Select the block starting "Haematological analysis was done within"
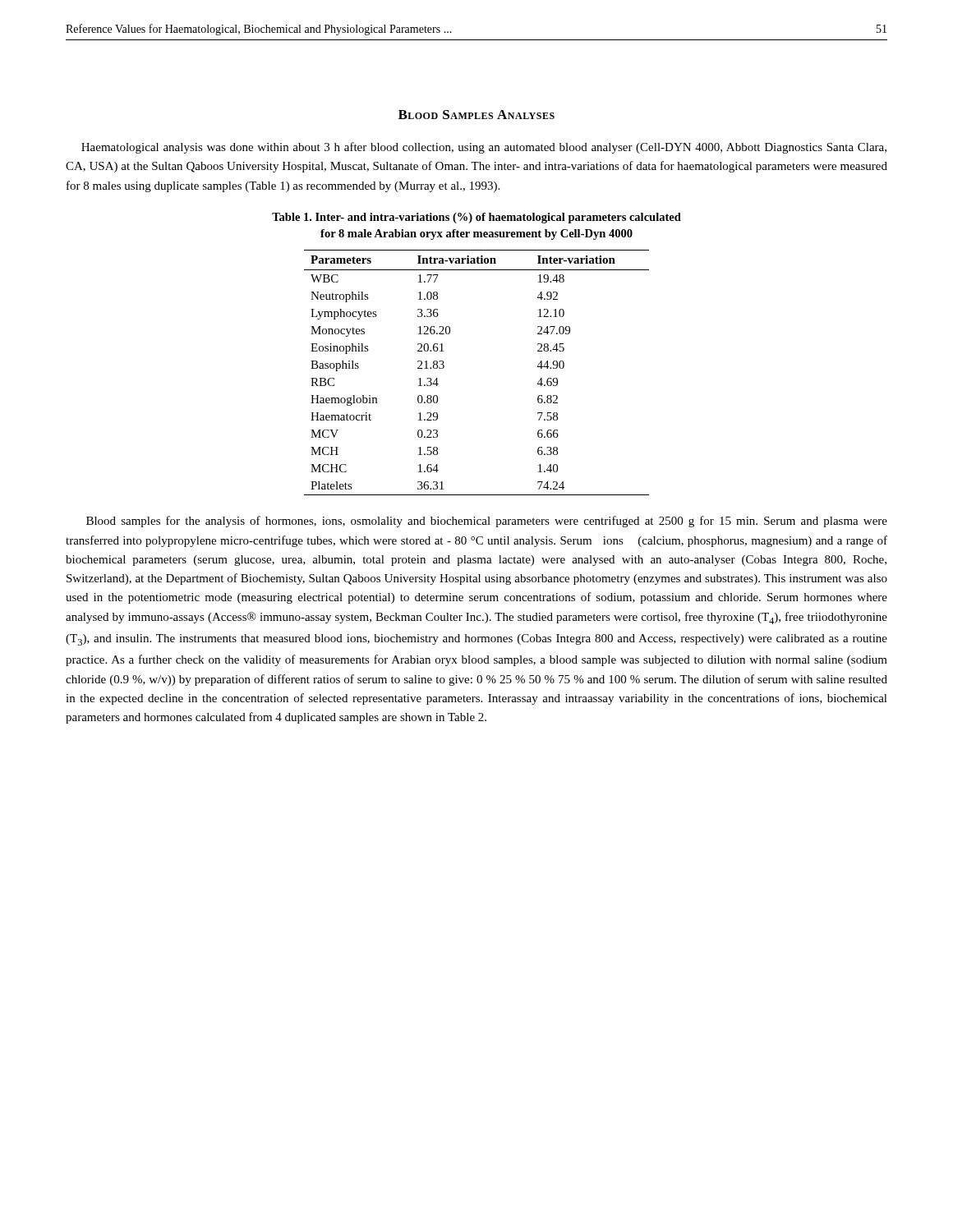Screen dimensions: 1232x953 pos(476,166)
